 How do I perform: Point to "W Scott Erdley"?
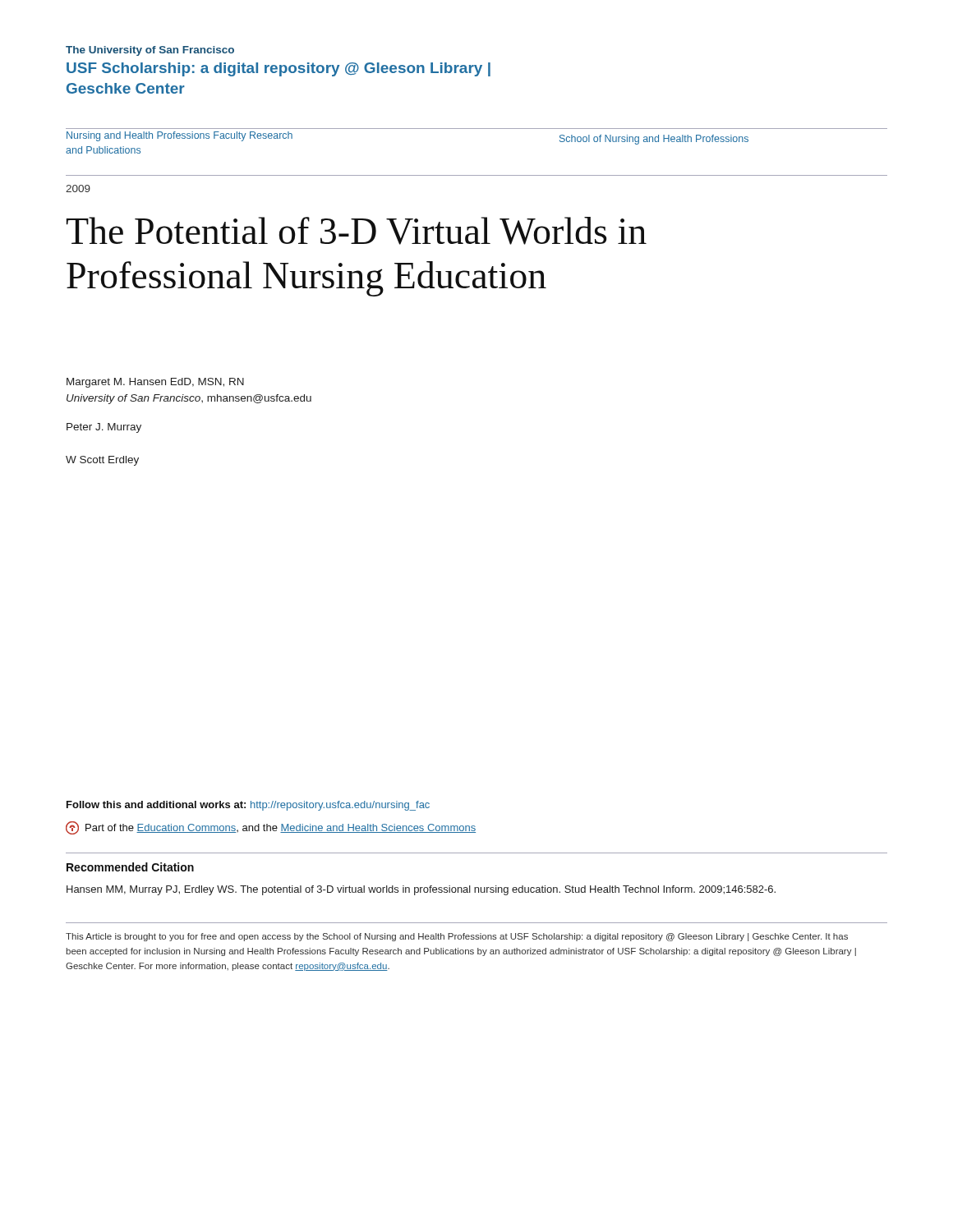pos(102,460)
